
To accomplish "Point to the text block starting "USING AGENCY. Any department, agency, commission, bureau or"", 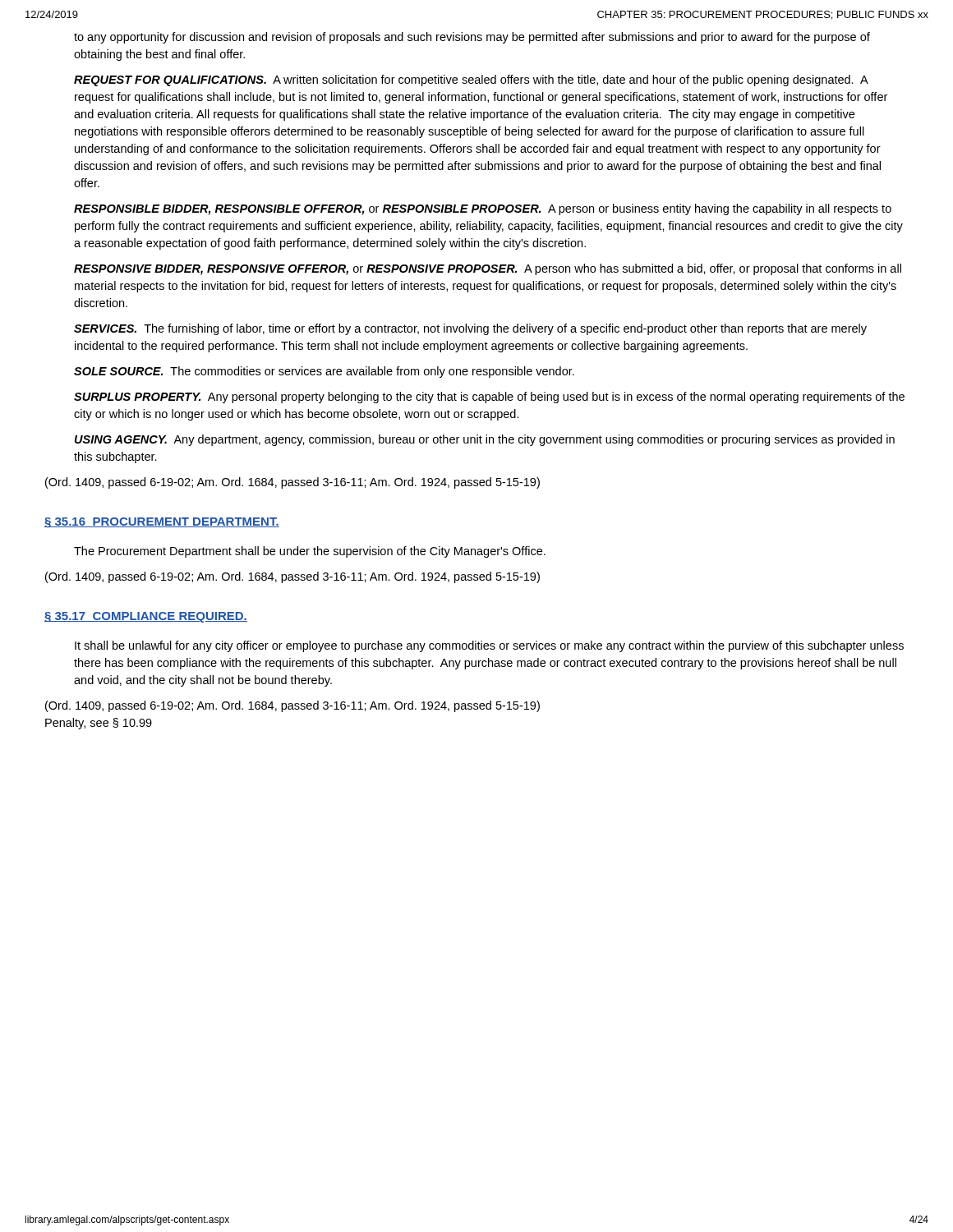I will point(485,448).
